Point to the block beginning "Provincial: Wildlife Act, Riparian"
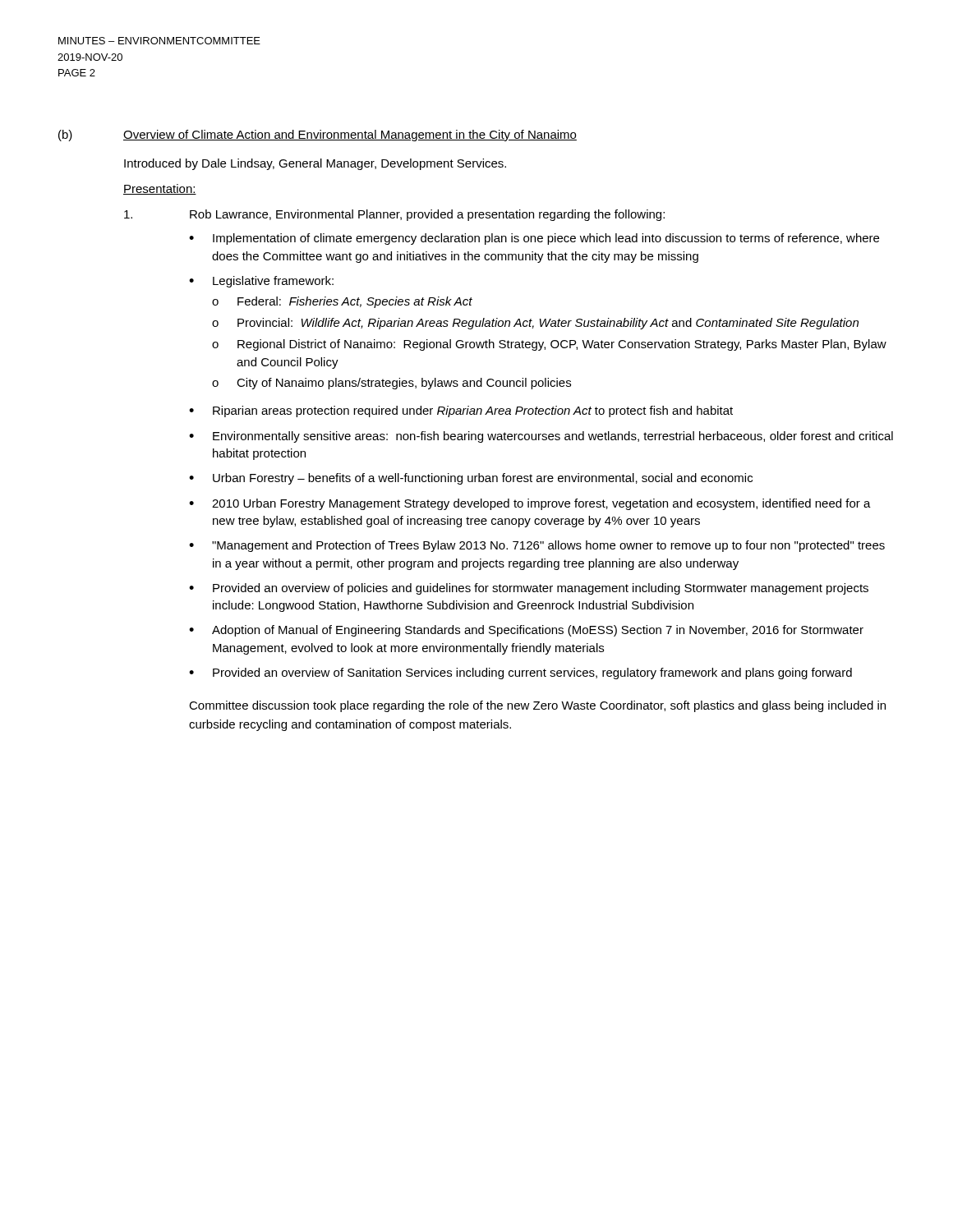Image resolution: width=953 pixels, height=1232 pixels. click(x=548, y=322)
